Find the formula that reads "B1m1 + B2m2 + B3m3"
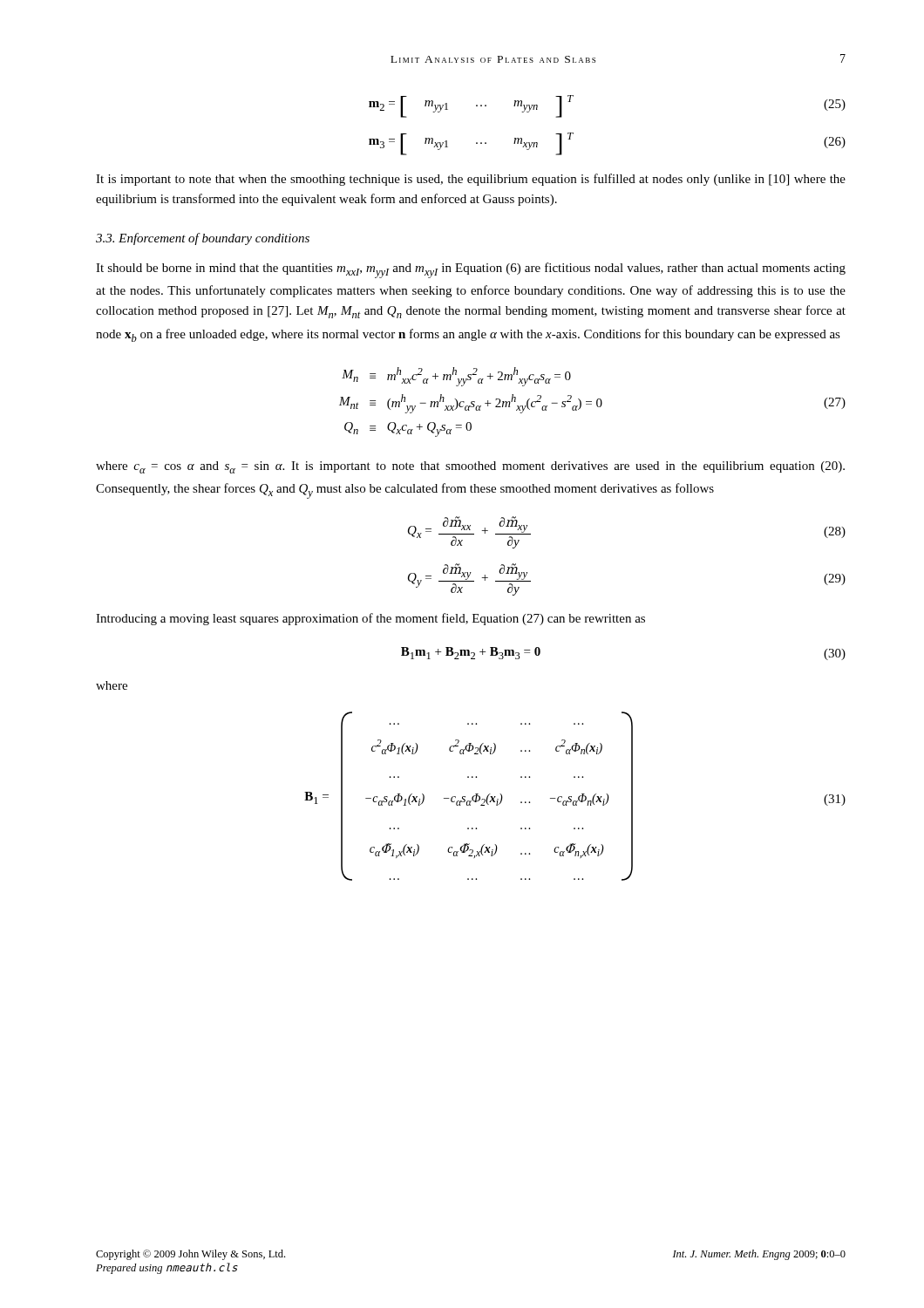This screenshot has width=924, height=1308. [473, 653]
